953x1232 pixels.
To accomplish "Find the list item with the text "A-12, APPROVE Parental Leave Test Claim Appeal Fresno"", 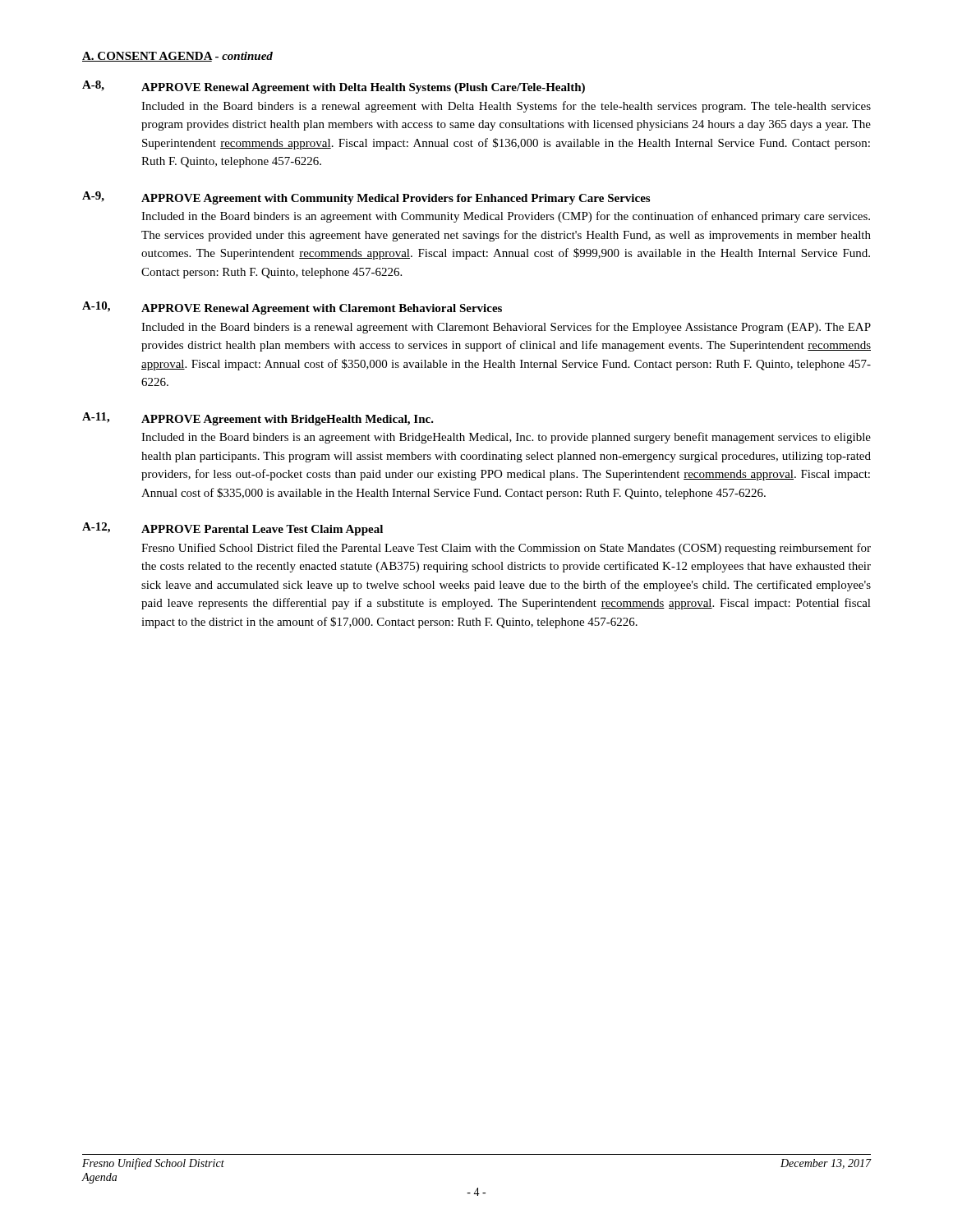I will 476,575.
